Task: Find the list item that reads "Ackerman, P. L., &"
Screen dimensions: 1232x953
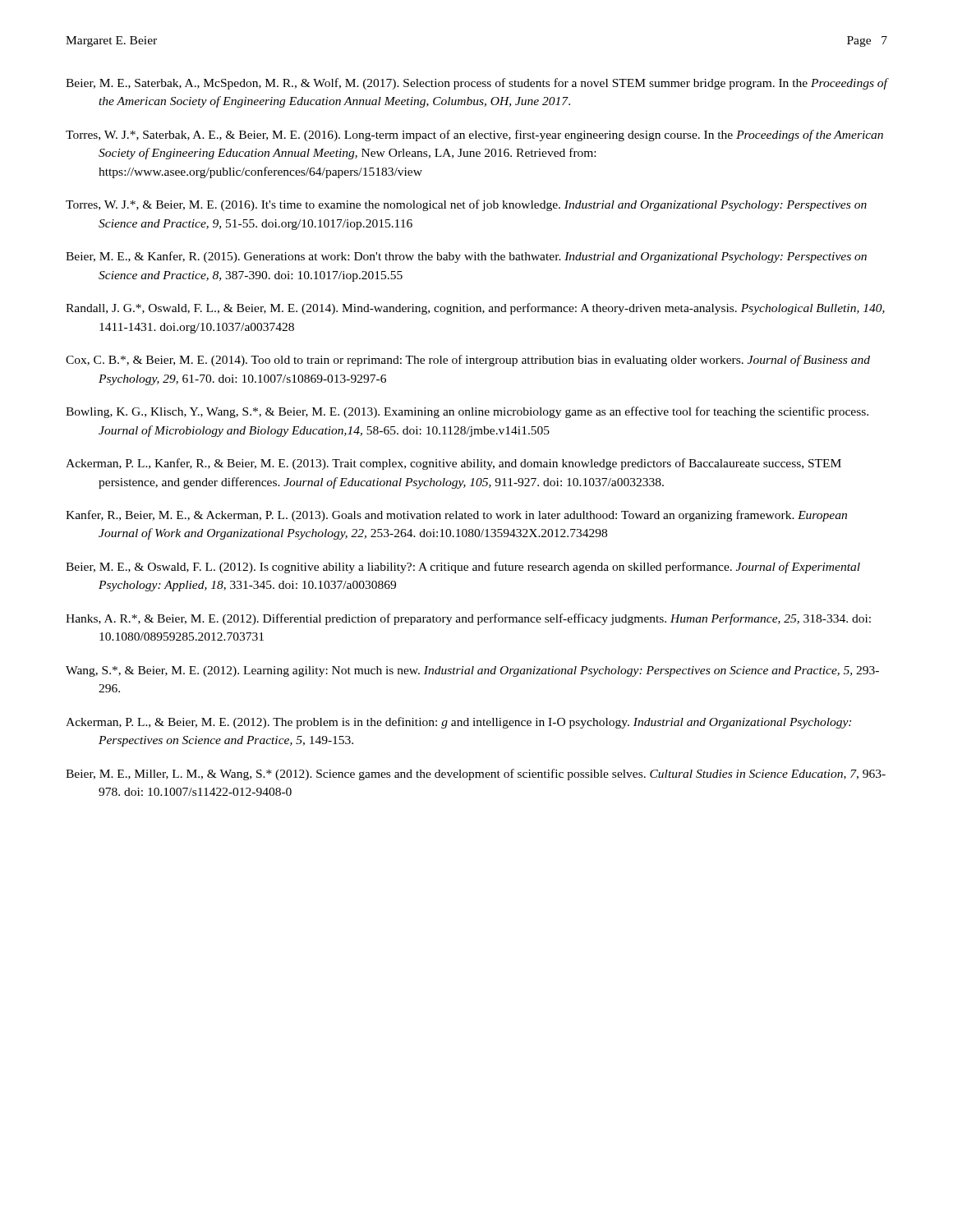Action: [476, 731]
